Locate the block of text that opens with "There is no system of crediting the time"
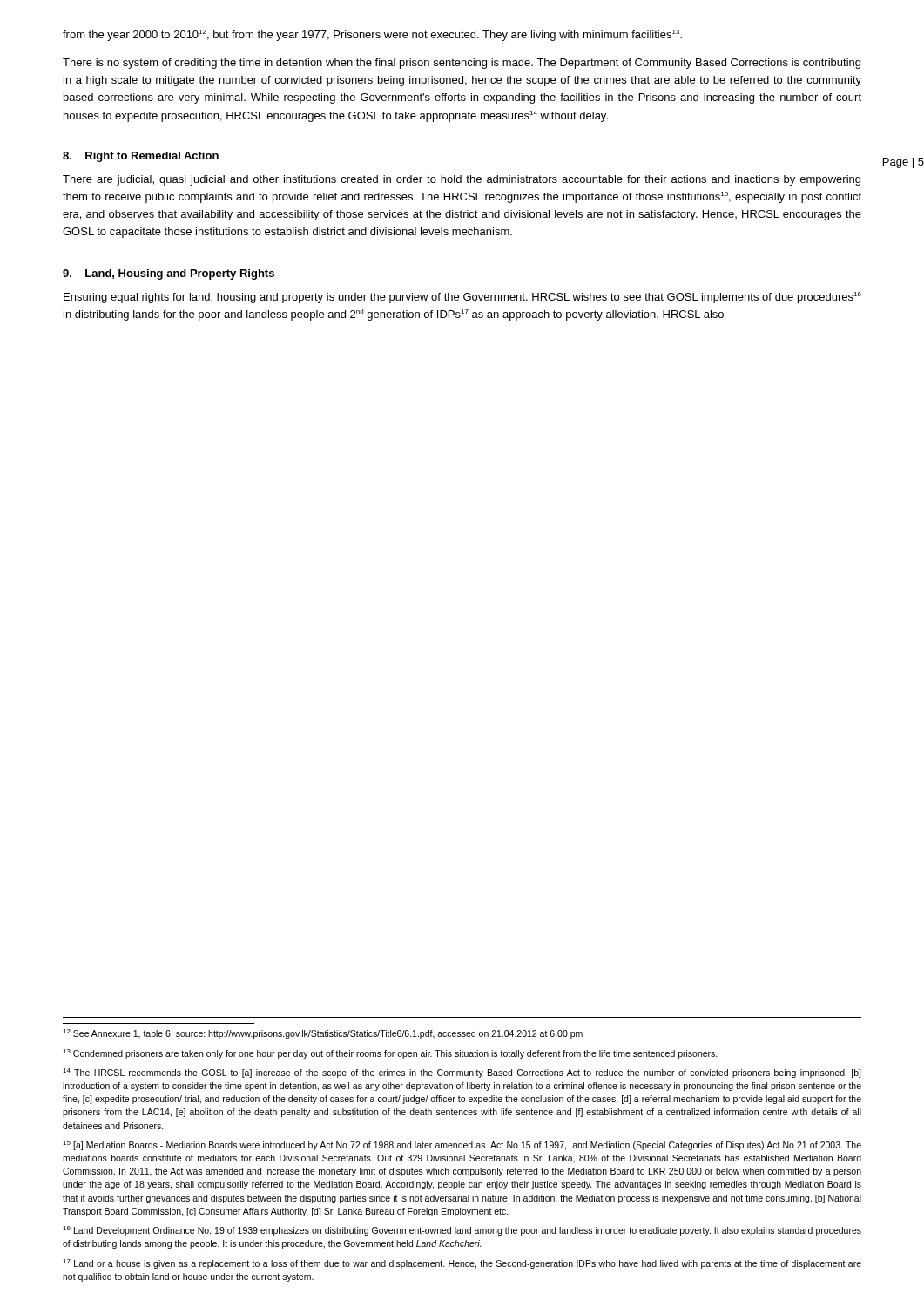This screenshot has height=1307, width=924. pyautogui.click(x=462, y=89)
